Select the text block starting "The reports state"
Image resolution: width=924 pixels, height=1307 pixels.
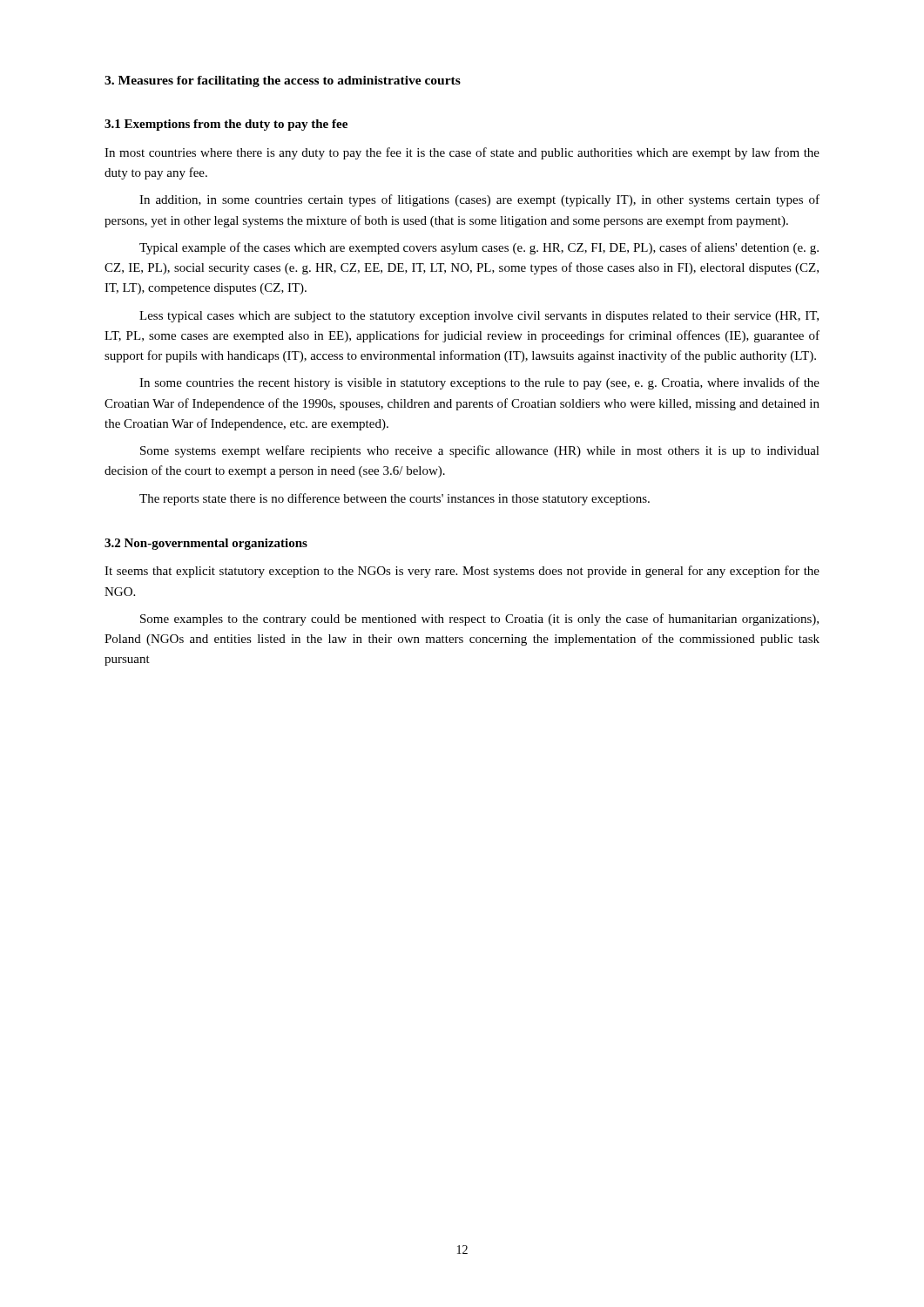[x=462, y=499]
